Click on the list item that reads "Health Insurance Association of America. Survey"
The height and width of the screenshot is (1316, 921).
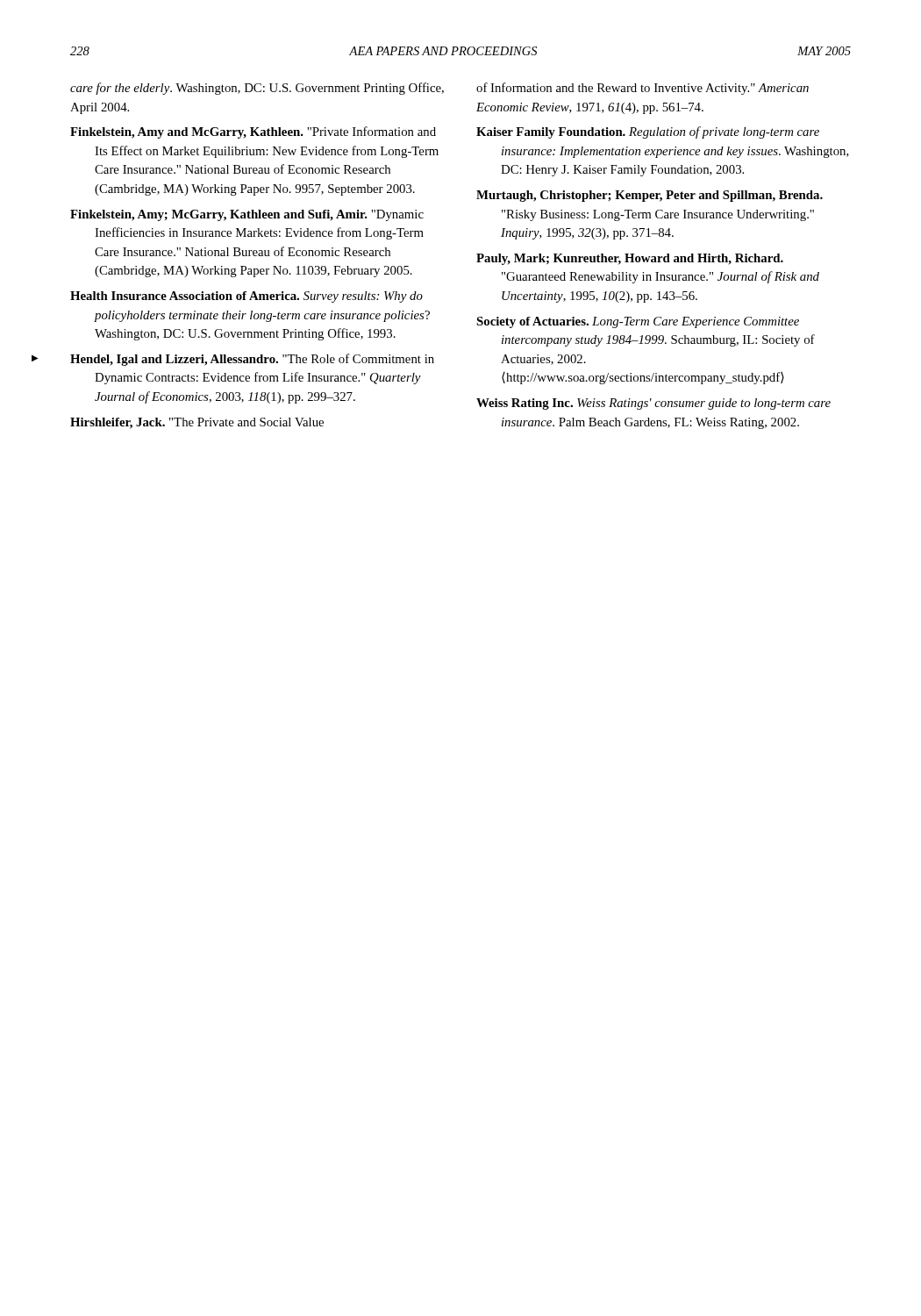250,315
